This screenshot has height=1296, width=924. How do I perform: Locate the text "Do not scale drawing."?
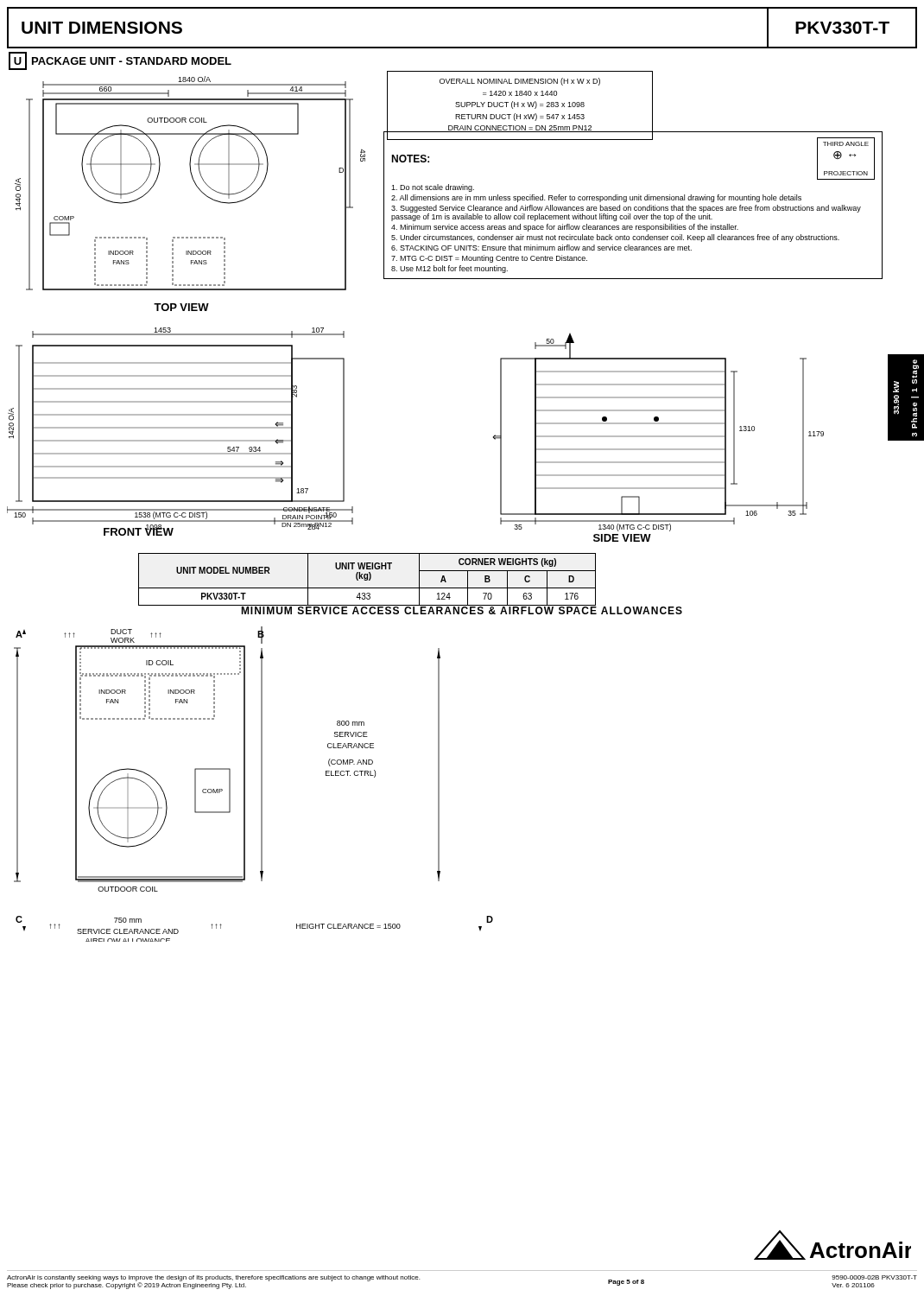433,187
